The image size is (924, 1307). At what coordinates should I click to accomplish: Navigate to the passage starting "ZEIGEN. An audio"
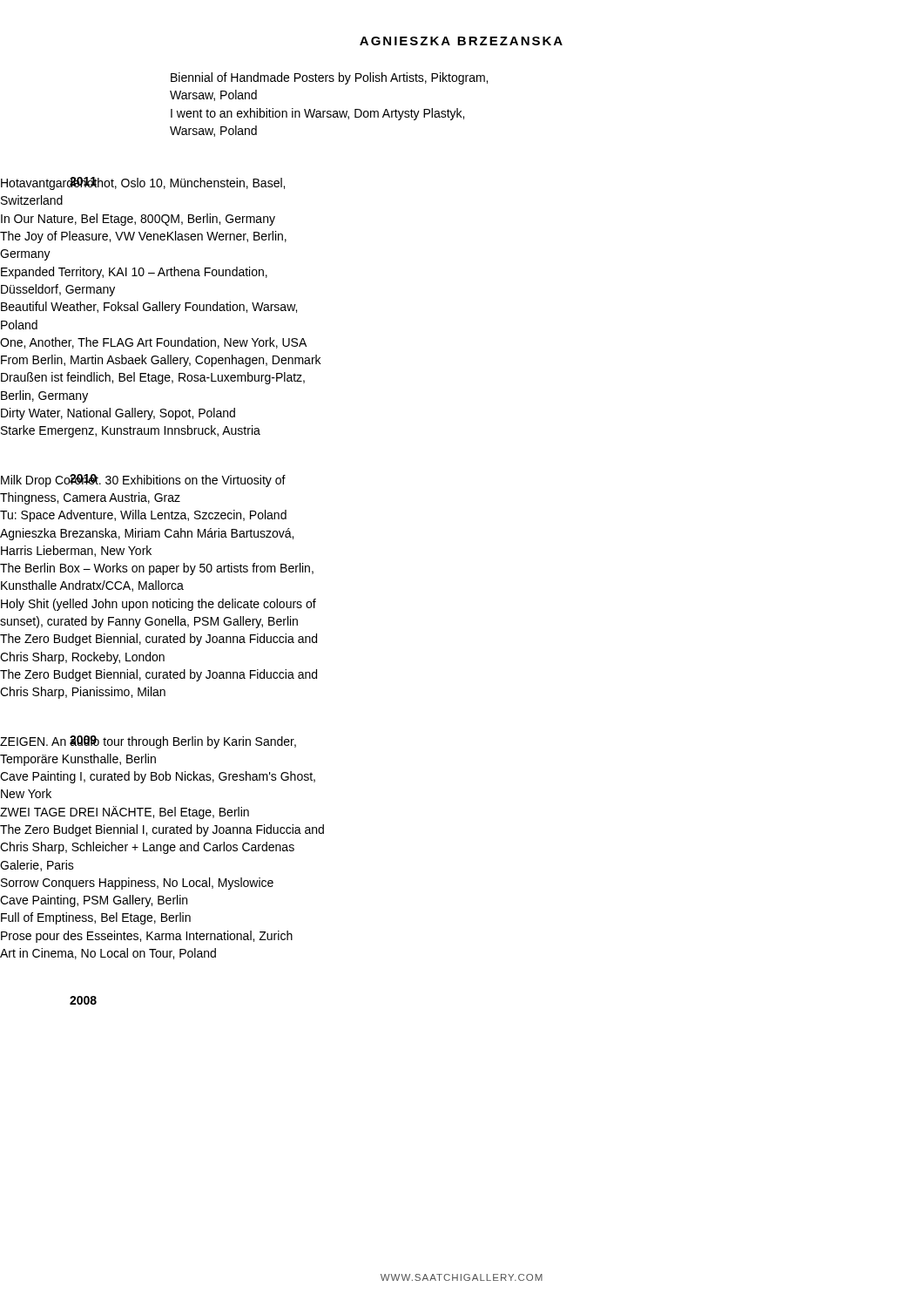tap(148, 742)
